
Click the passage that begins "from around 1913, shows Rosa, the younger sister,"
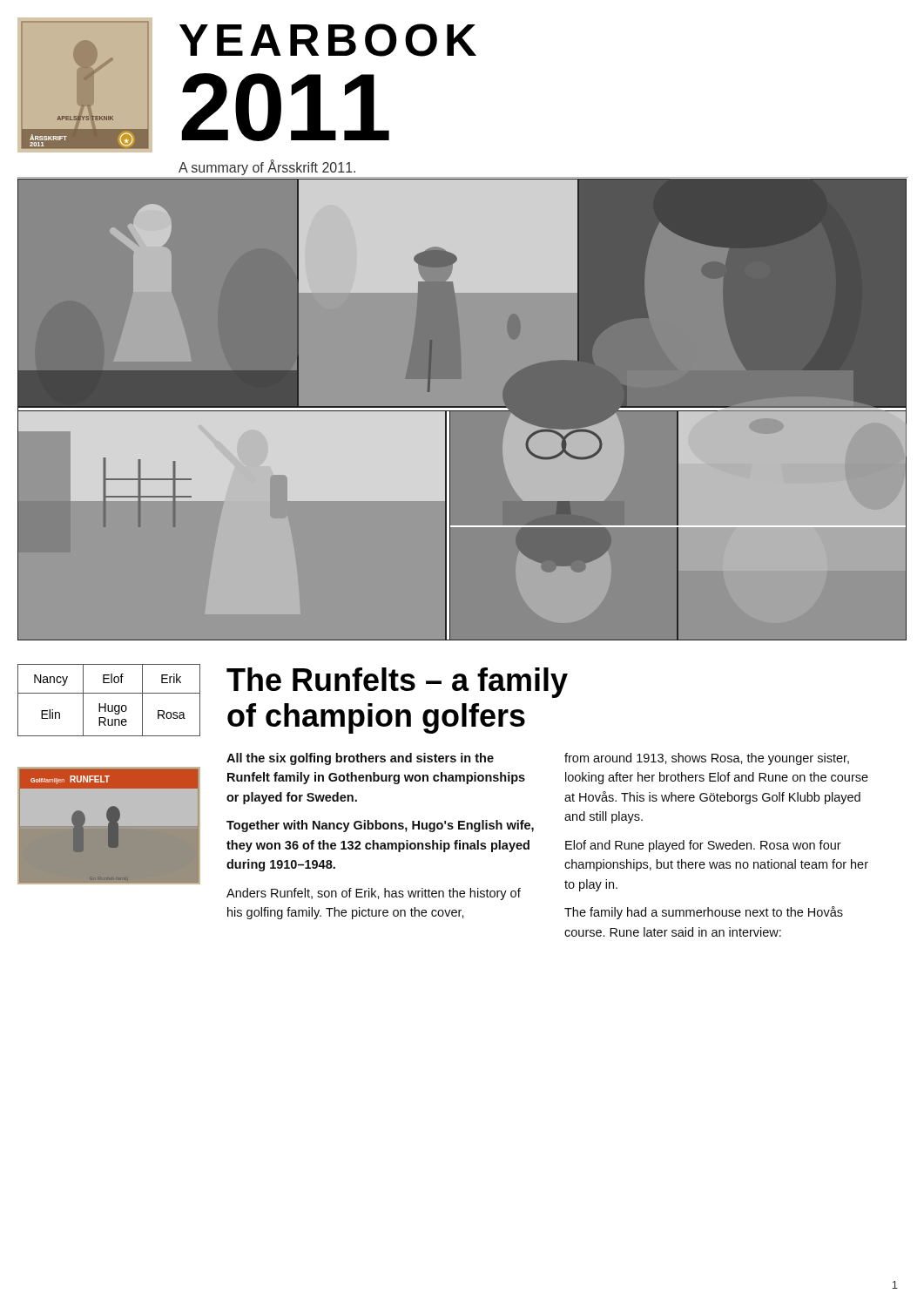pyautogui.click(x=721, y=845)
